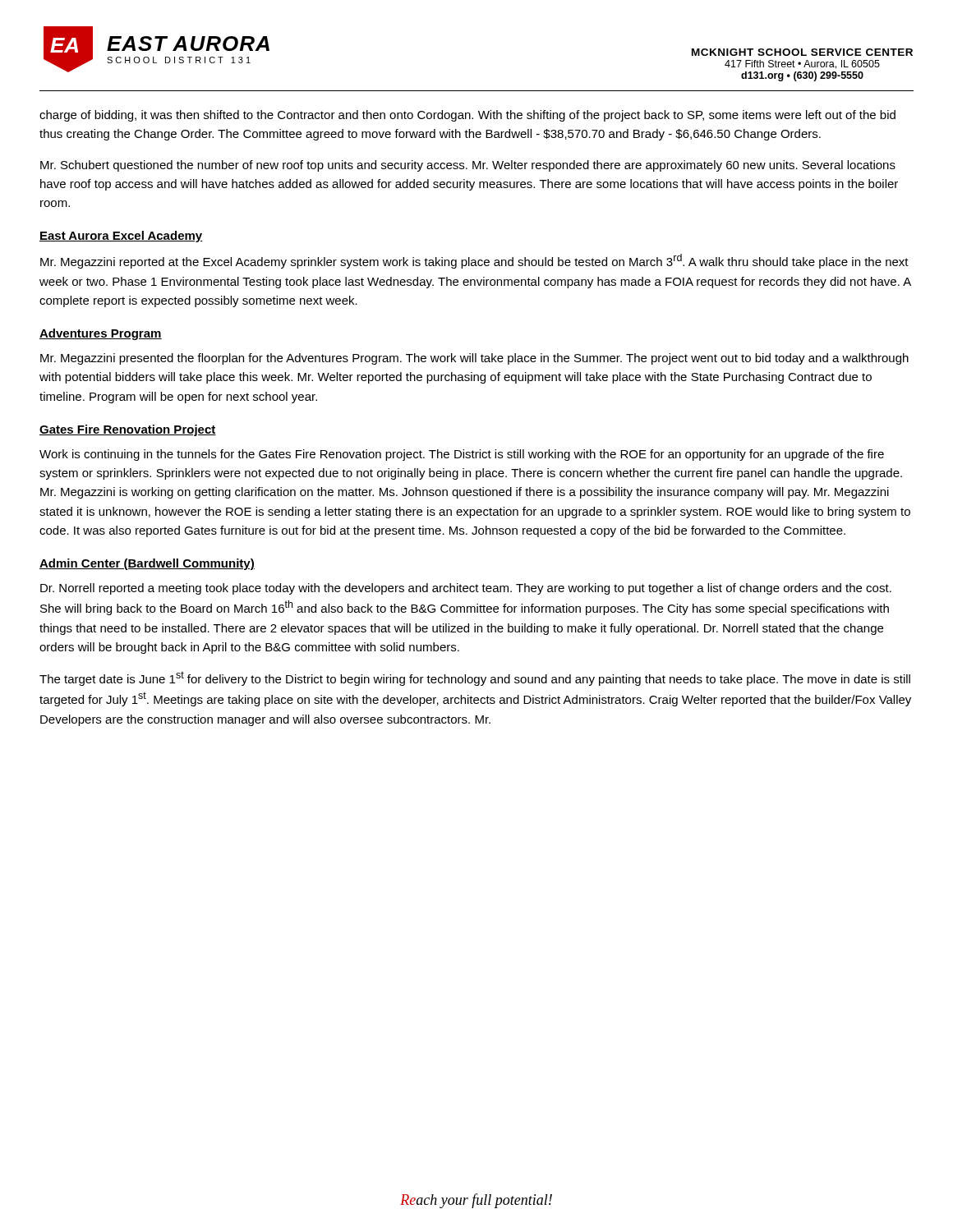
Task: Find the section header containing "East Aurora Excel"
Action: 121,235
